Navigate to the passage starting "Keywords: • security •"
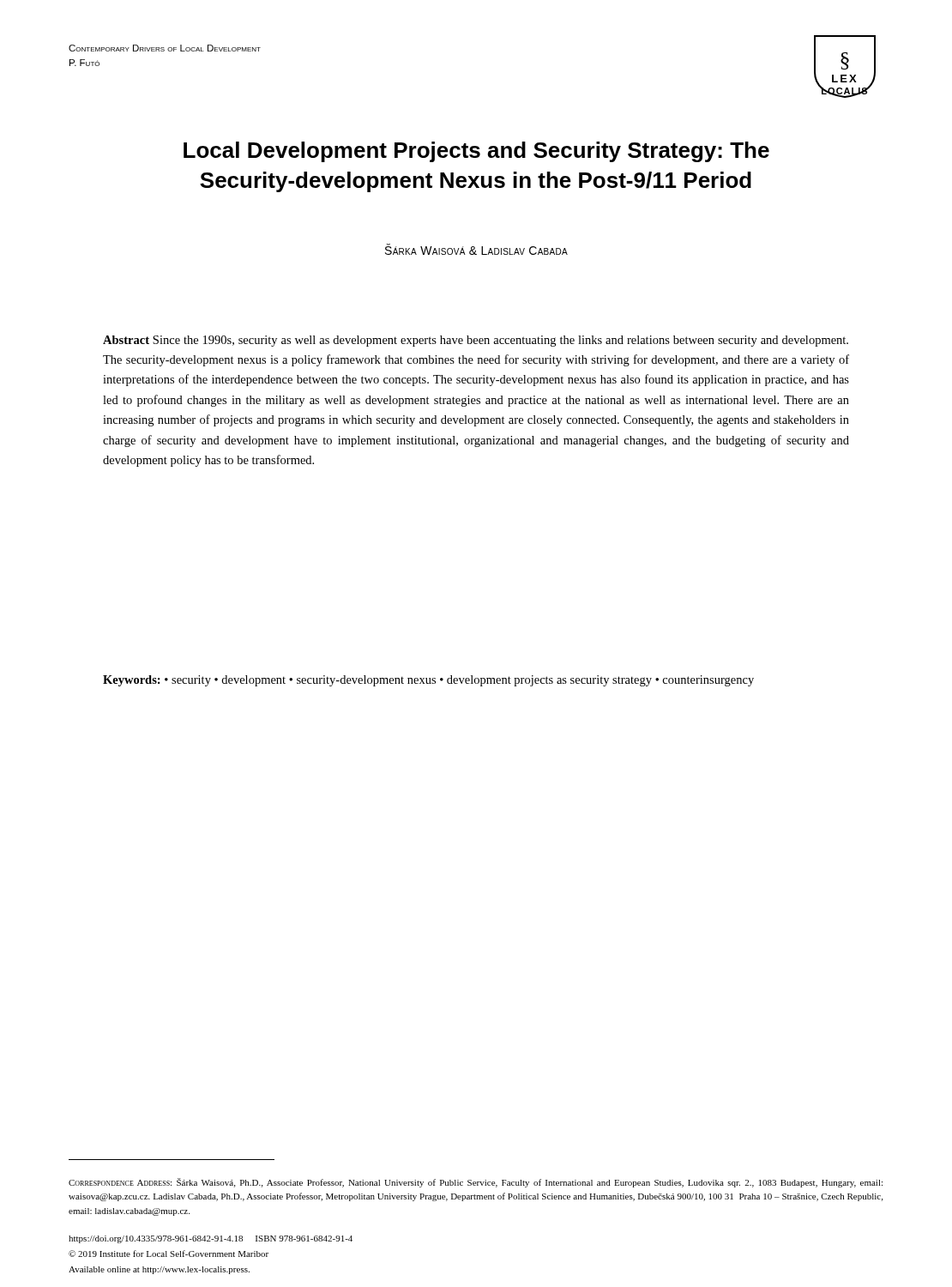This screenshot has width=952, height=1287. tap(476, 680)
